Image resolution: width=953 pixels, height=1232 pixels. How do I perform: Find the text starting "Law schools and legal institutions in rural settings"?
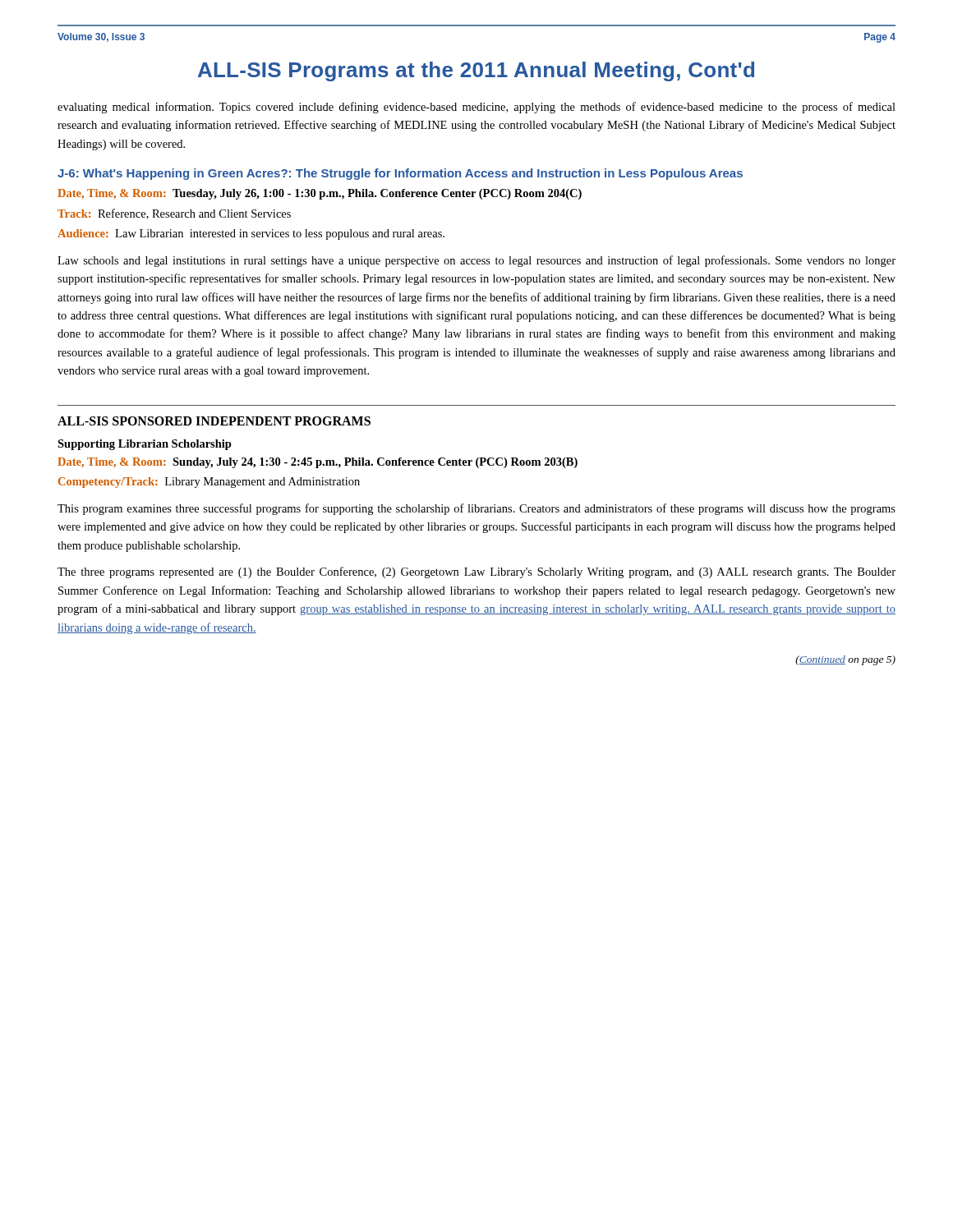click(476, 315)
